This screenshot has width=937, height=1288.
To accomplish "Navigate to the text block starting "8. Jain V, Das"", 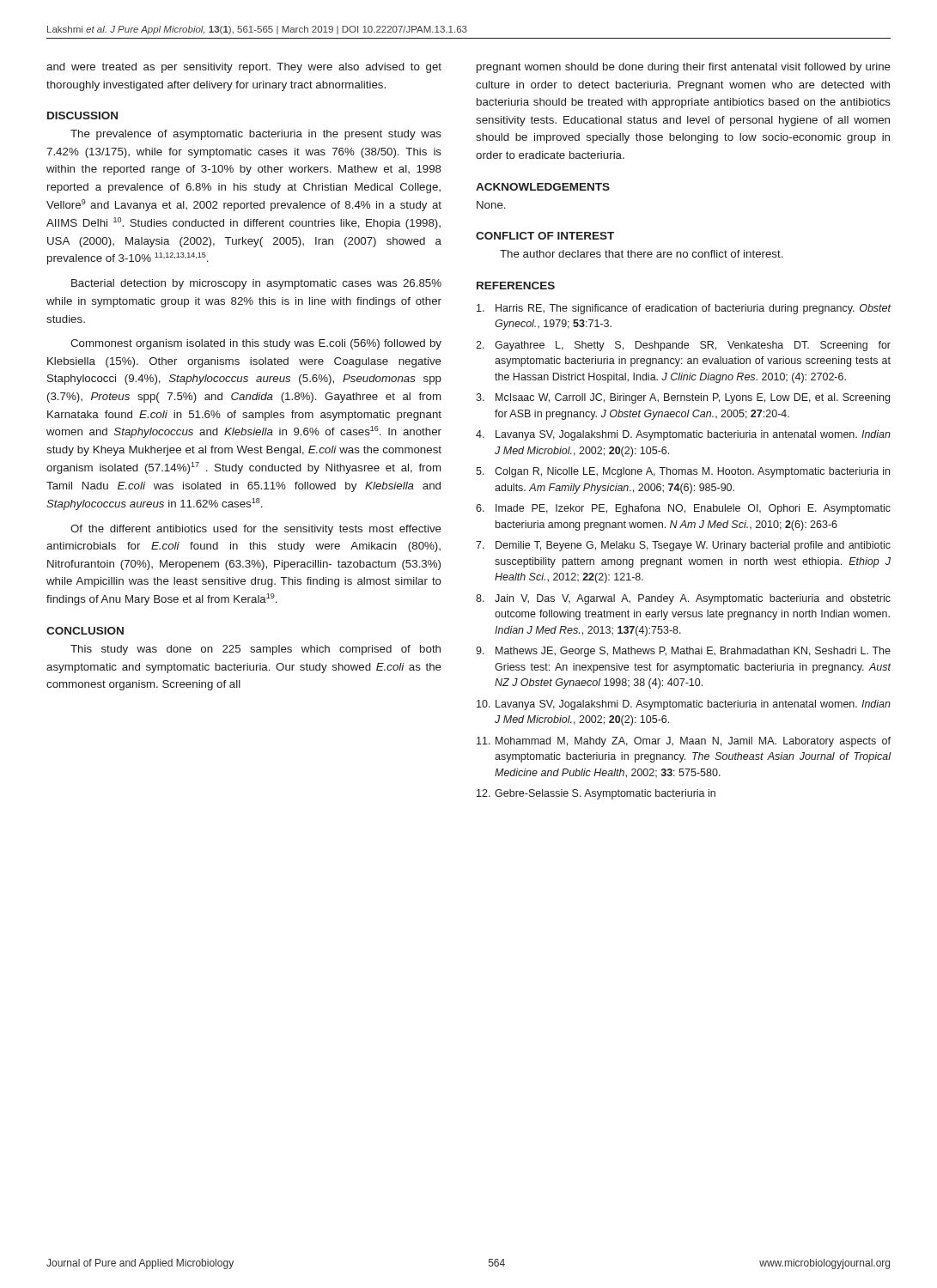I will (683, 615).
